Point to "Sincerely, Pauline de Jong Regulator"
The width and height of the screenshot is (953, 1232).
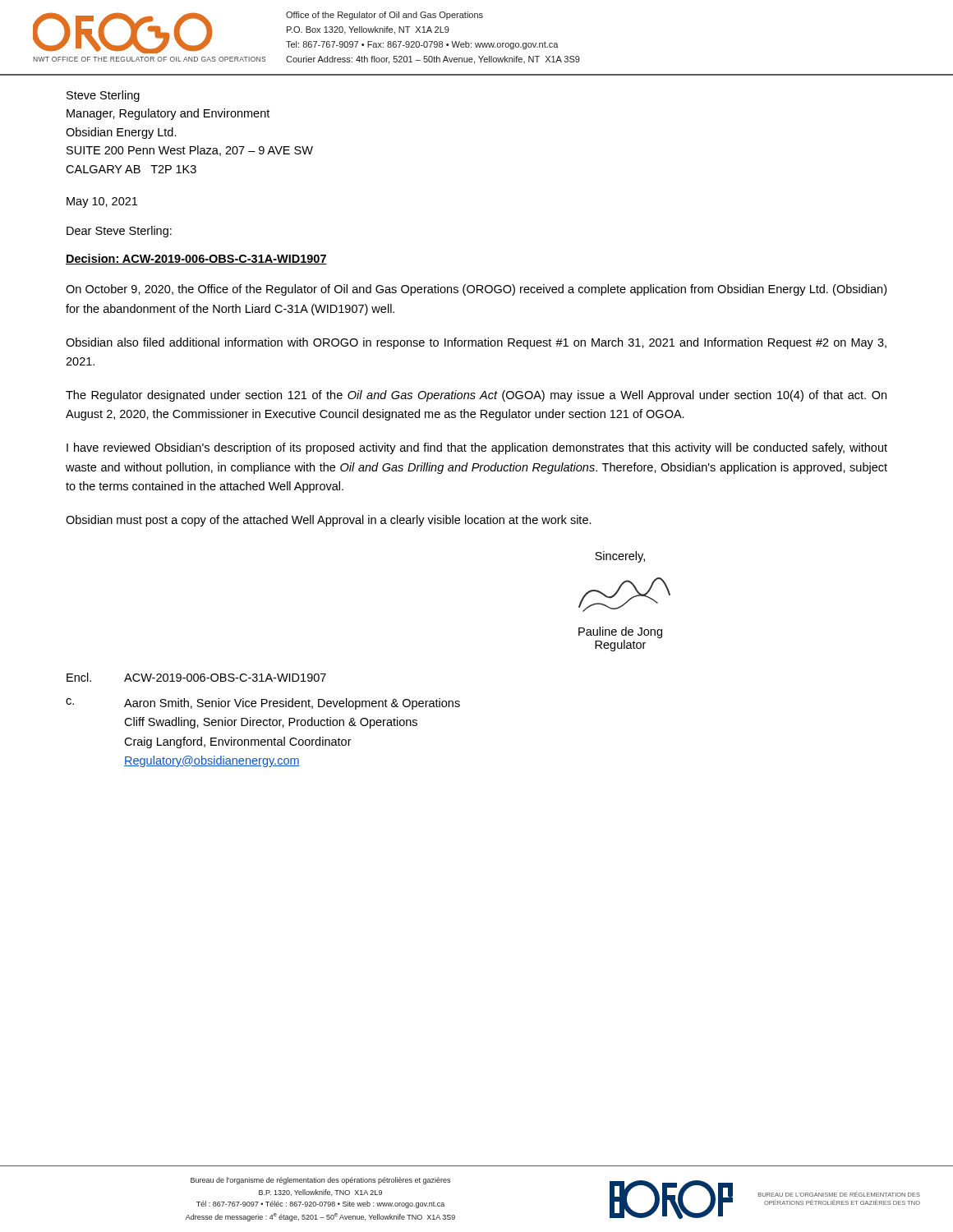[x=620, y=601]
